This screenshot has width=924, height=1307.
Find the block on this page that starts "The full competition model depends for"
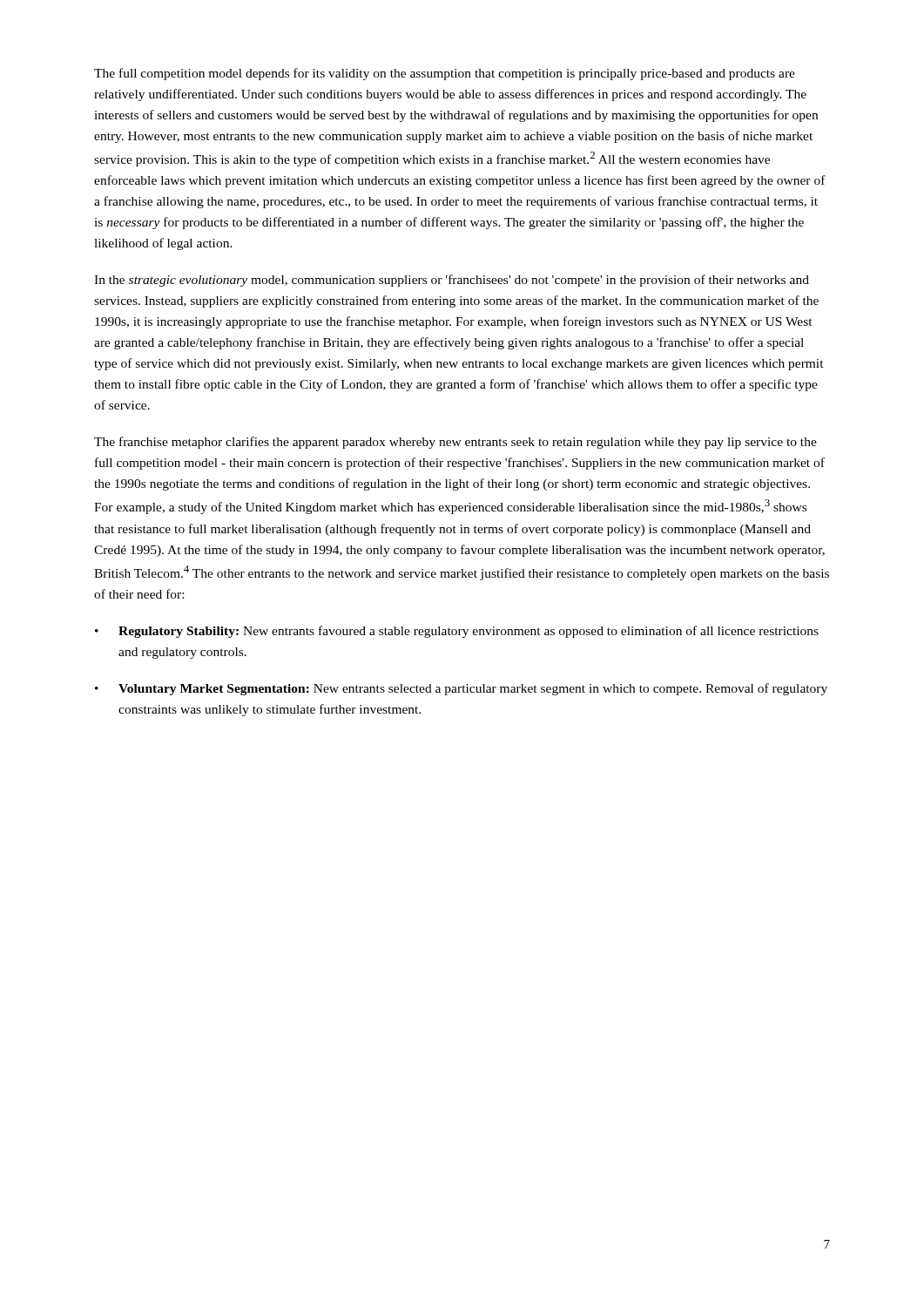click(x=460, y=158)
